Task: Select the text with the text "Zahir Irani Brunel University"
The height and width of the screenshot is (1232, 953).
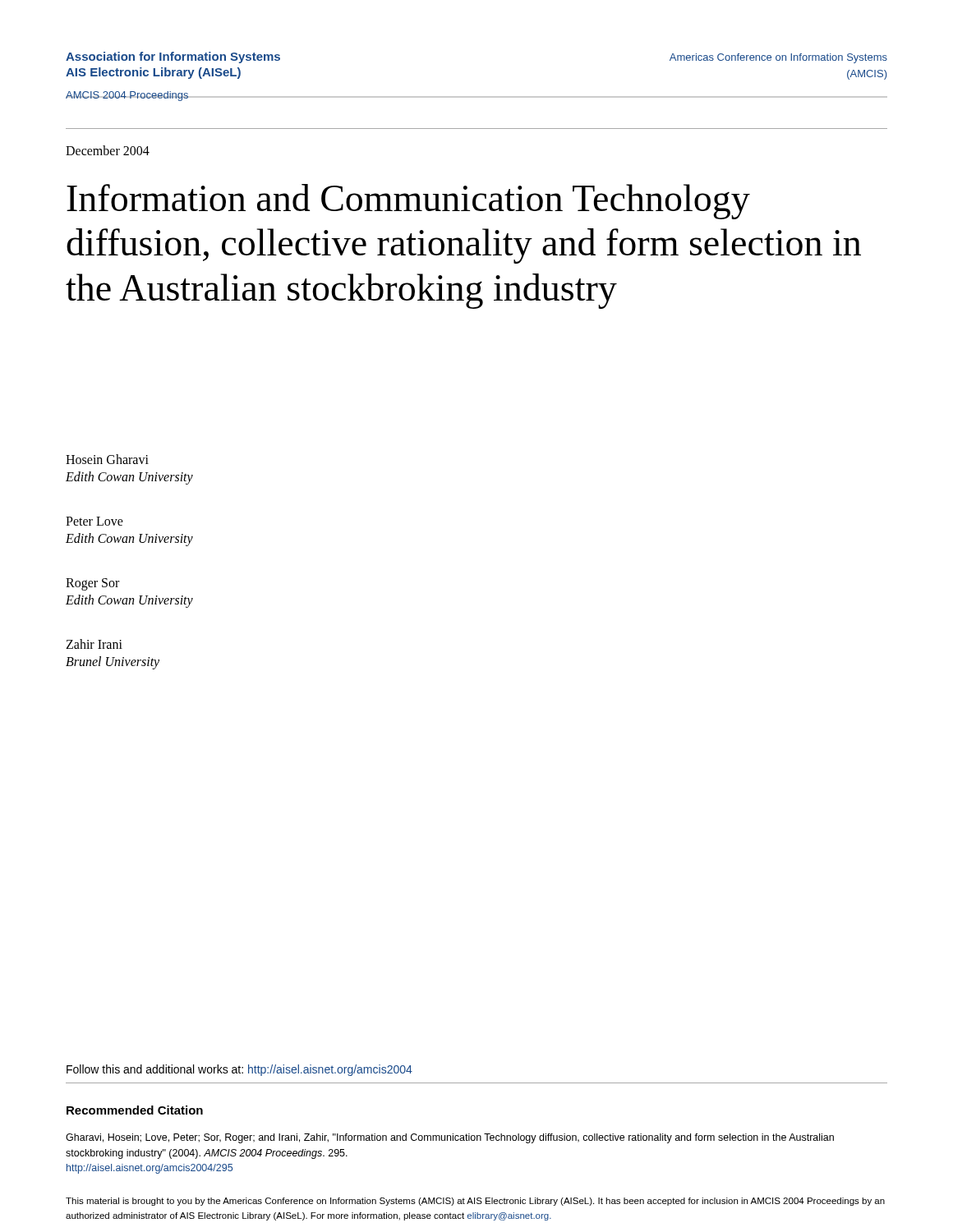Action: 113,653
